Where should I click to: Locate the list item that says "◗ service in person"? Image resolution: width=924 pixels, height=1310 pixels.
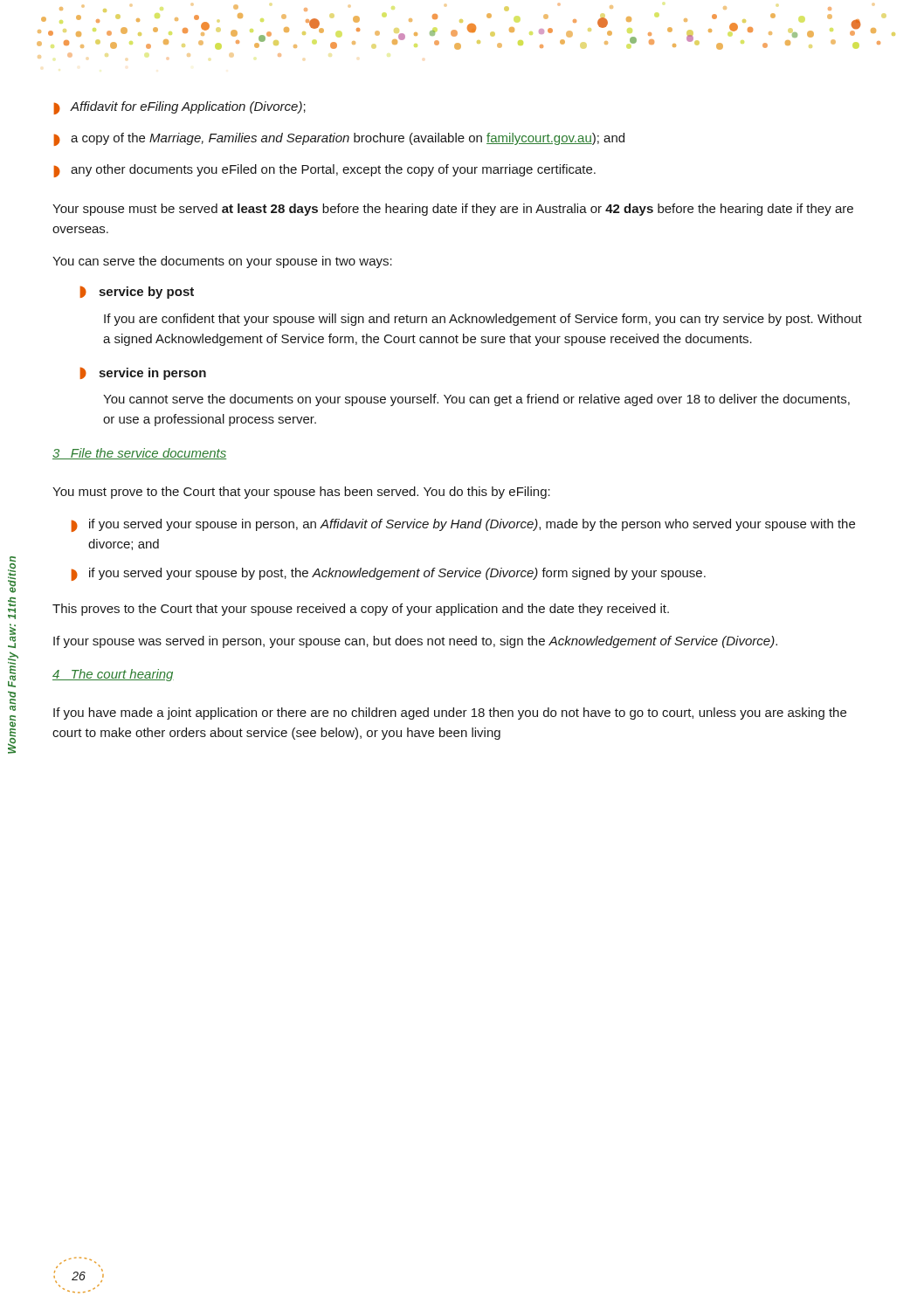[x=143, y=373]
